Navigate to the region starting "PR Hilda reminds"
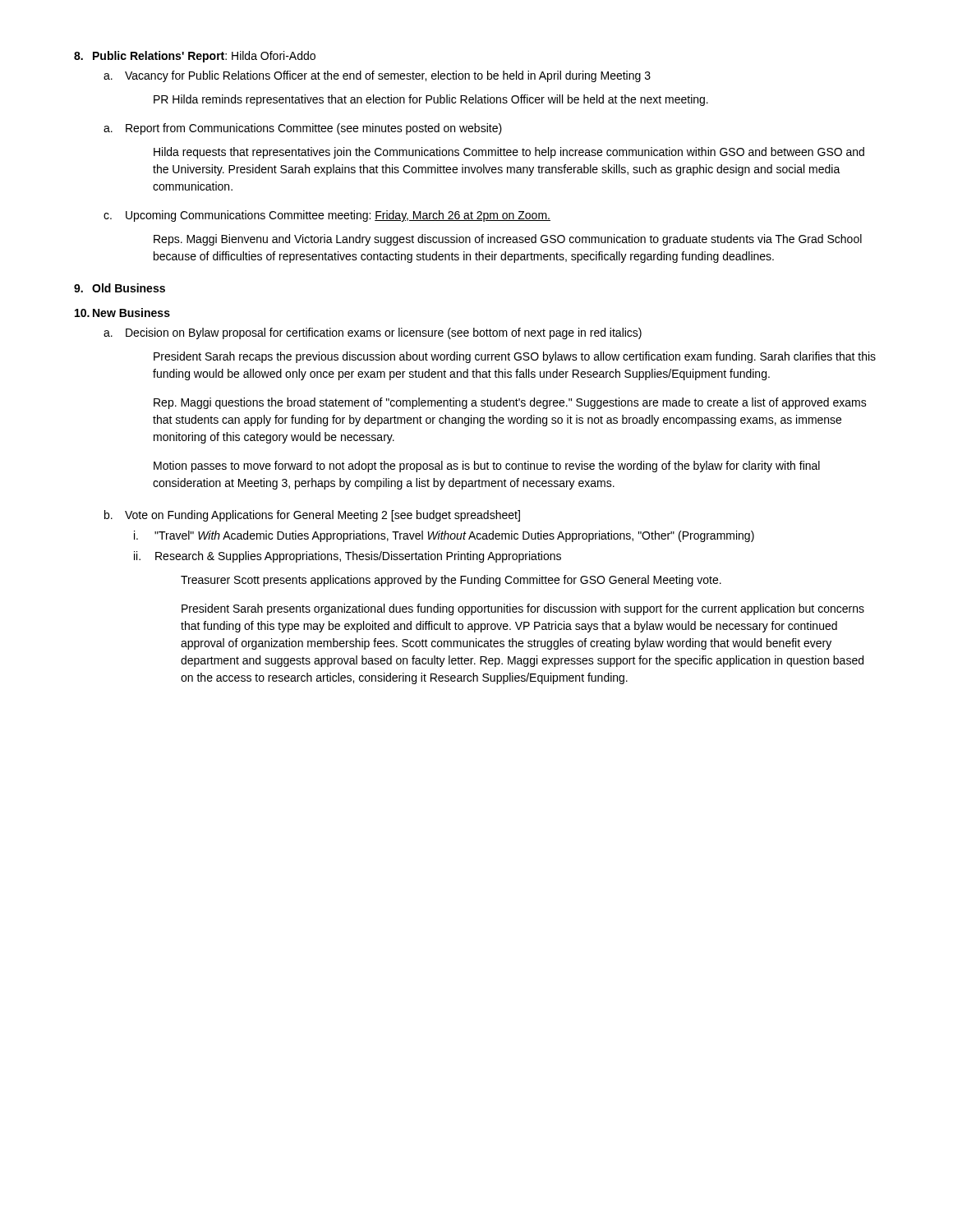This screenshot has width=953, height=1232. [x=431, y=99]
